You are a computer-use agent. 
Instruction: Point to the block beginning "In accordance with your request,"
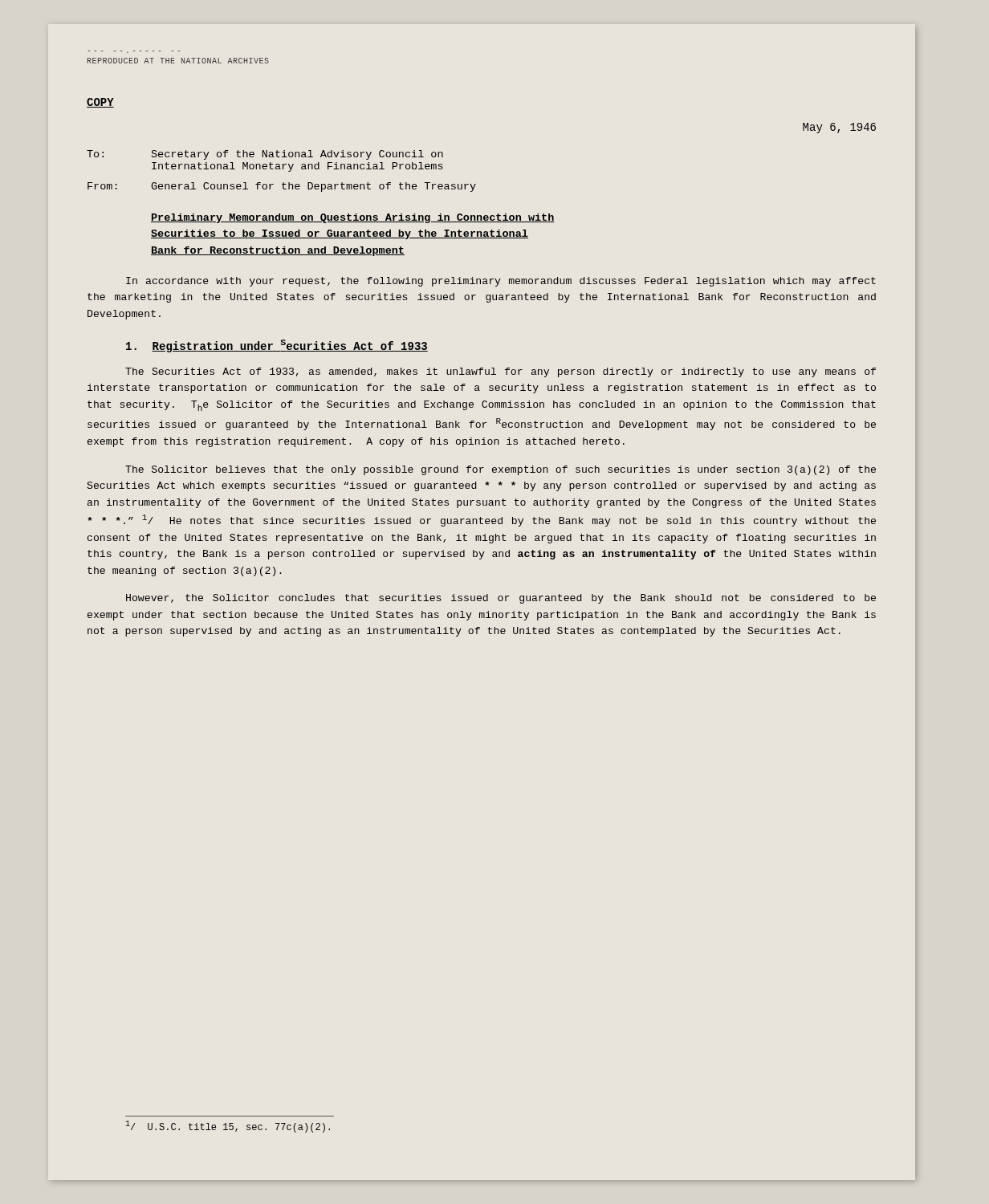click(482, 298)
